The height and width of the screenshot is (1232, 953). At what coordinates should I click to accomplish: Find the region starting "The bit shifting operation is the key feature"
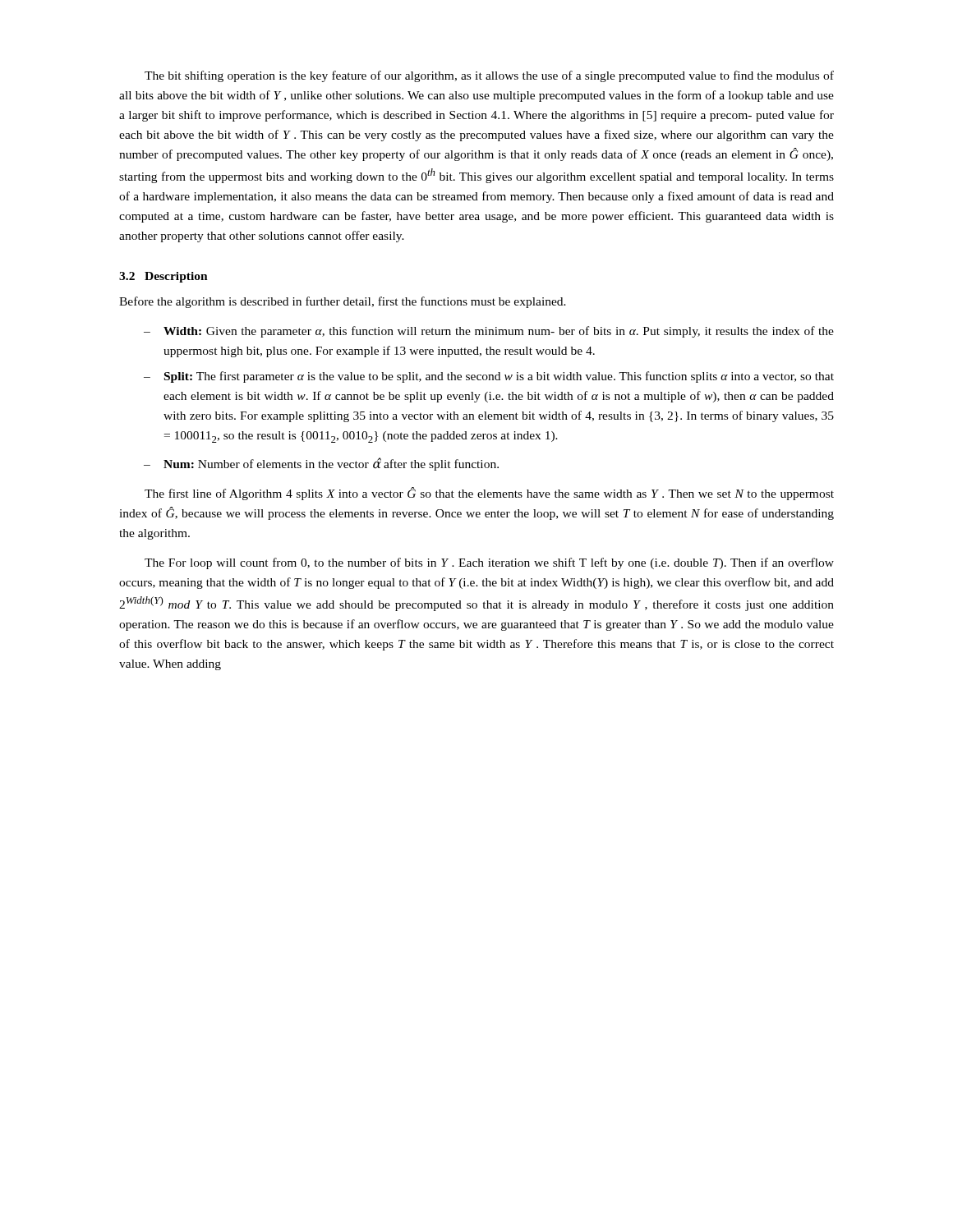[x=476, y=156]
